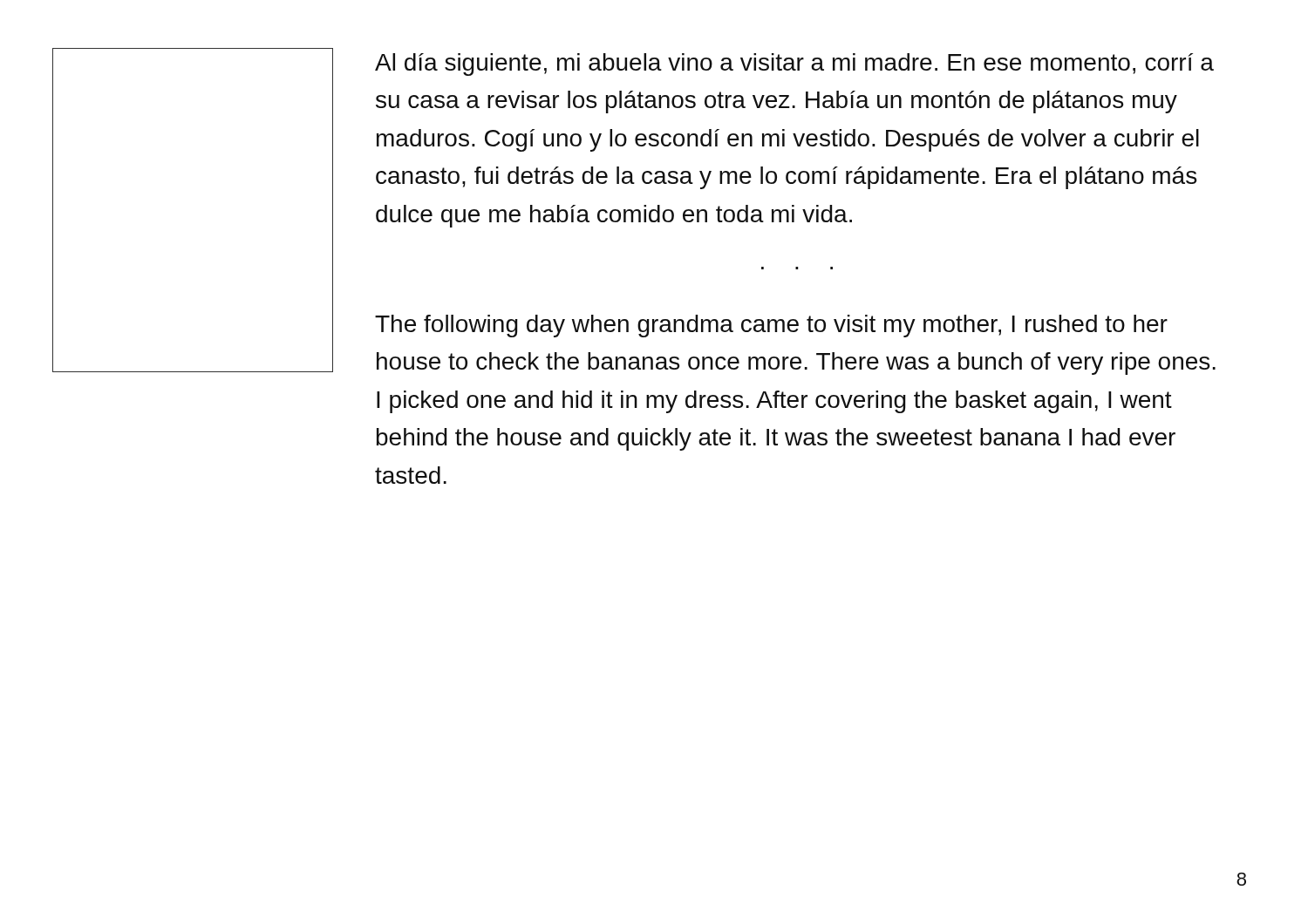Point to the text block starting "The following day when grandma came"
The image size is (1308, 924).
point(796,399)
